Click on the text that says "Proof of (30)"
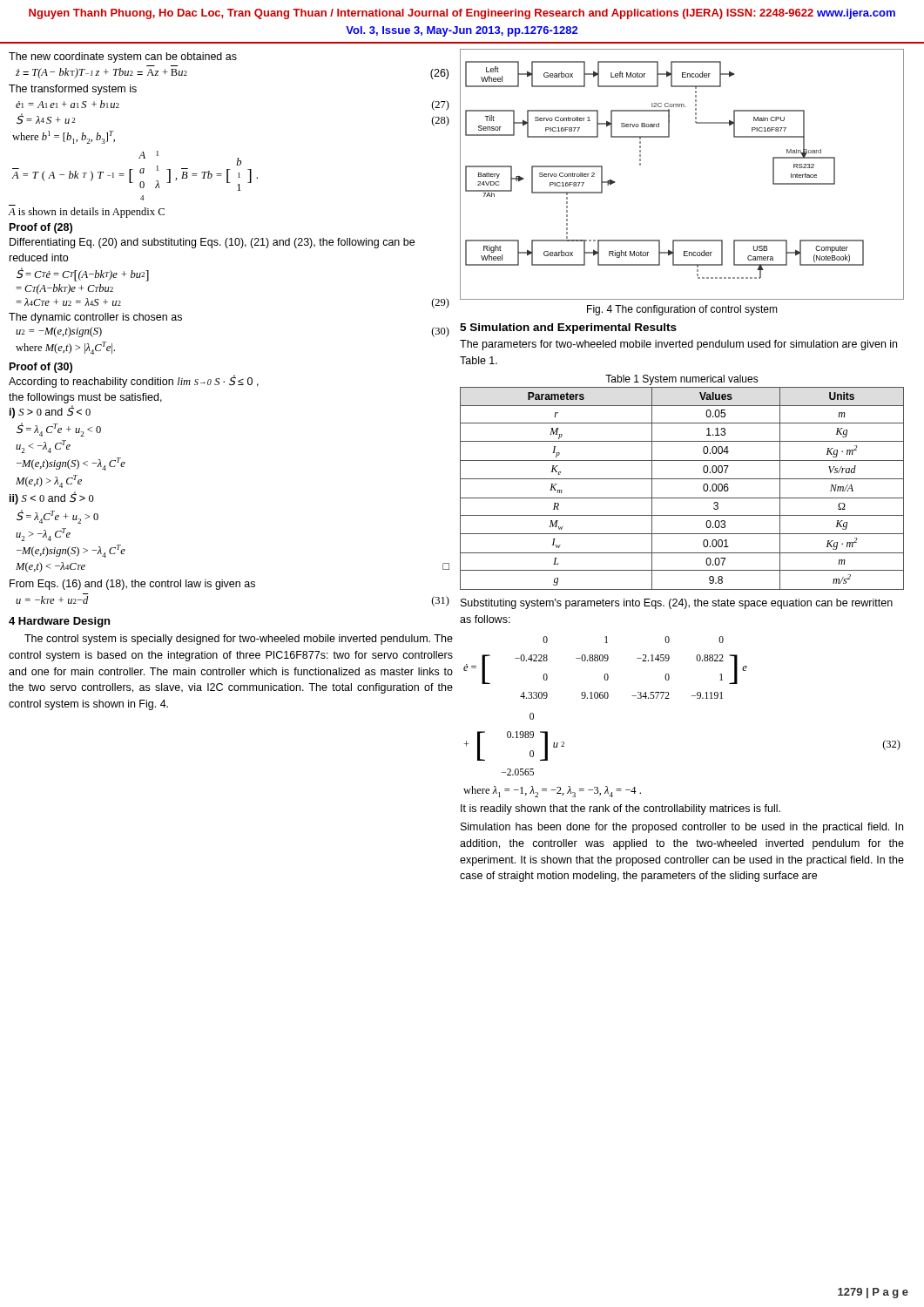Image resolution: width=924 pixels, height=1307 pixels. pyautogui.click(x=41, y=367)
